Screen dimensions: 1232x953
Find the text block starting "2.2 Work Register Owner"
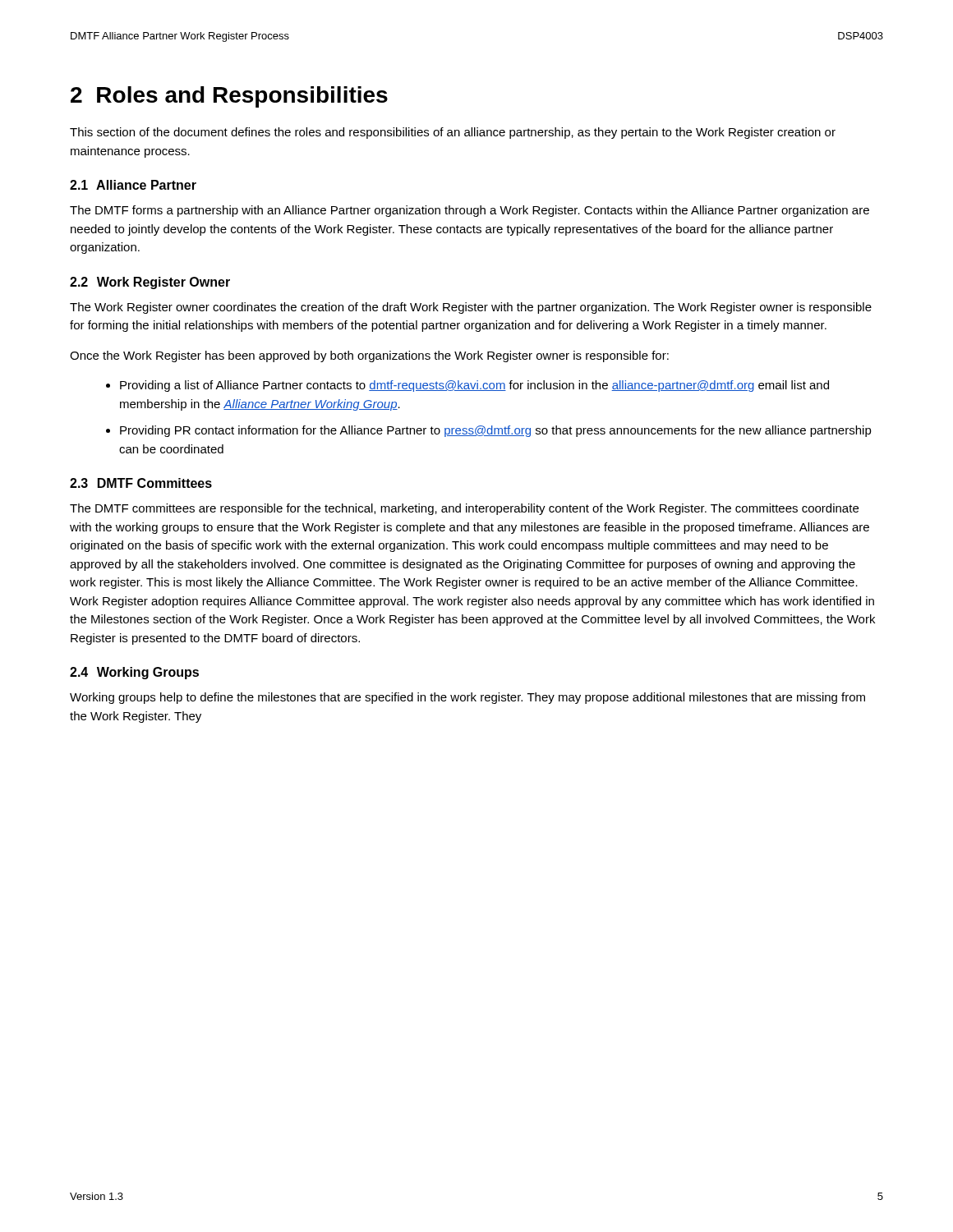tap(150, 282)
